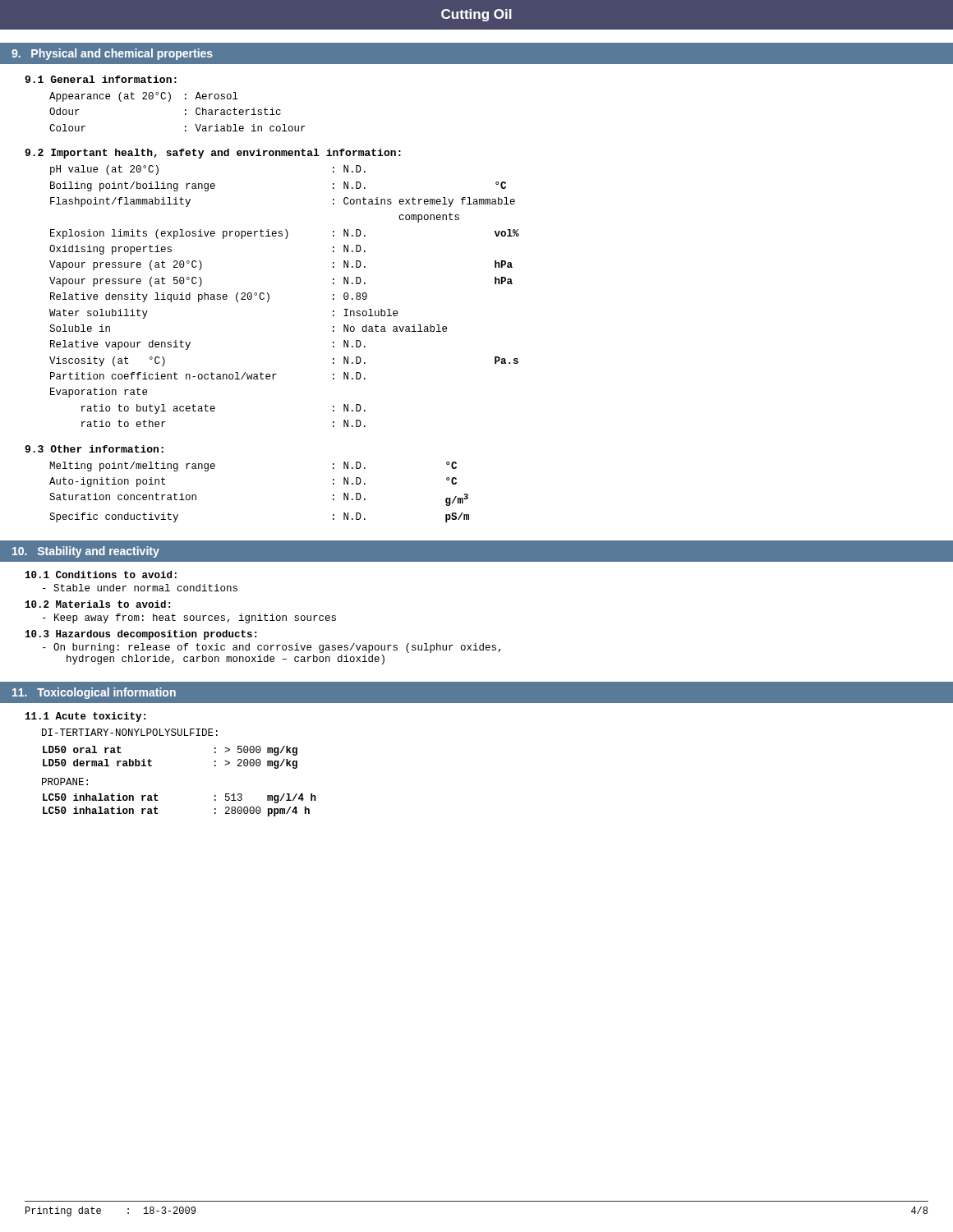
Task: Find the block on this page that starts "3 Other information: Melting point/melting"
Action: point(94,449)
